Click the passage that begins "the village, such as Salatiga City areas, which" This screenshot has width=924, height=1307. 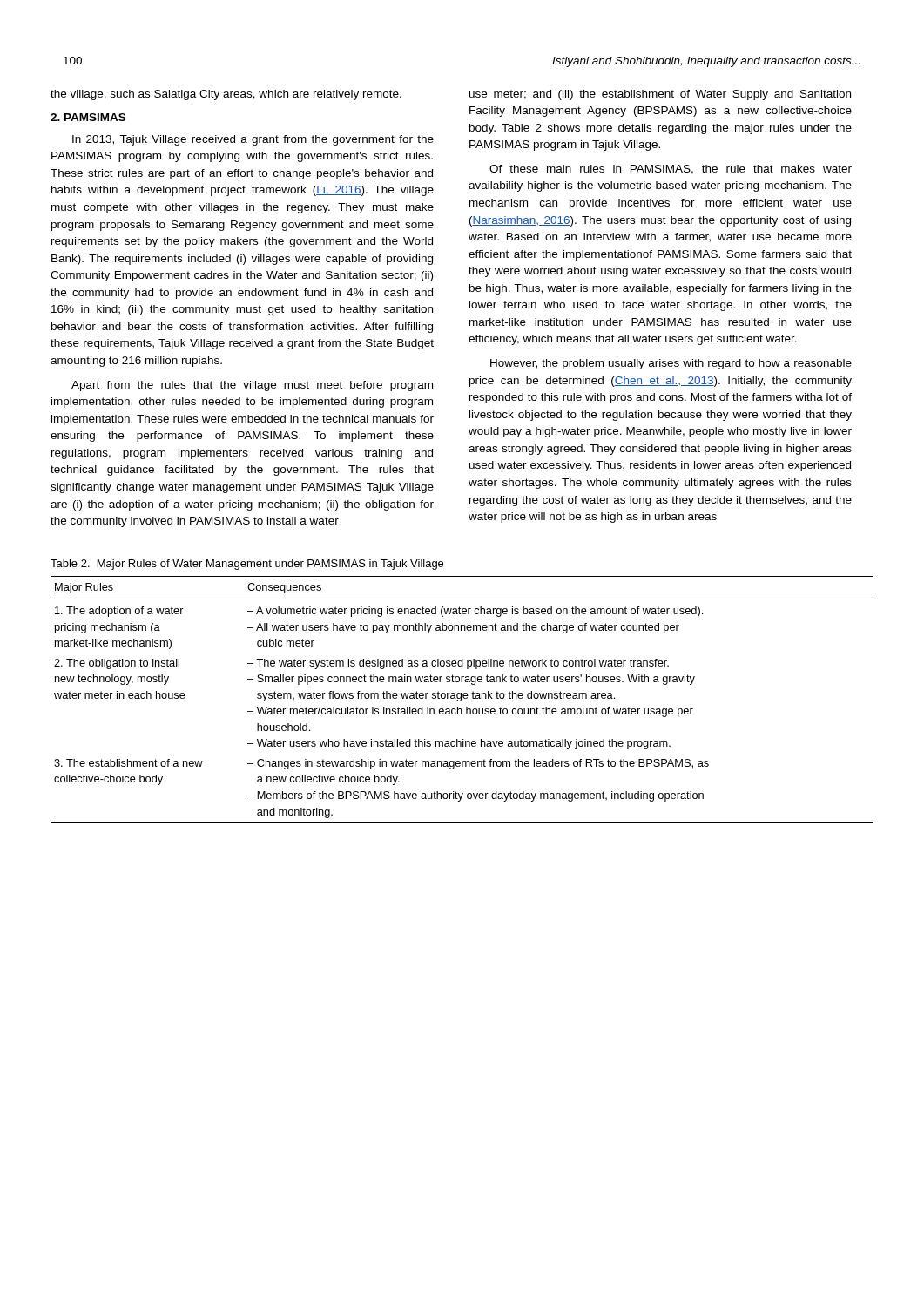point(242,94)
